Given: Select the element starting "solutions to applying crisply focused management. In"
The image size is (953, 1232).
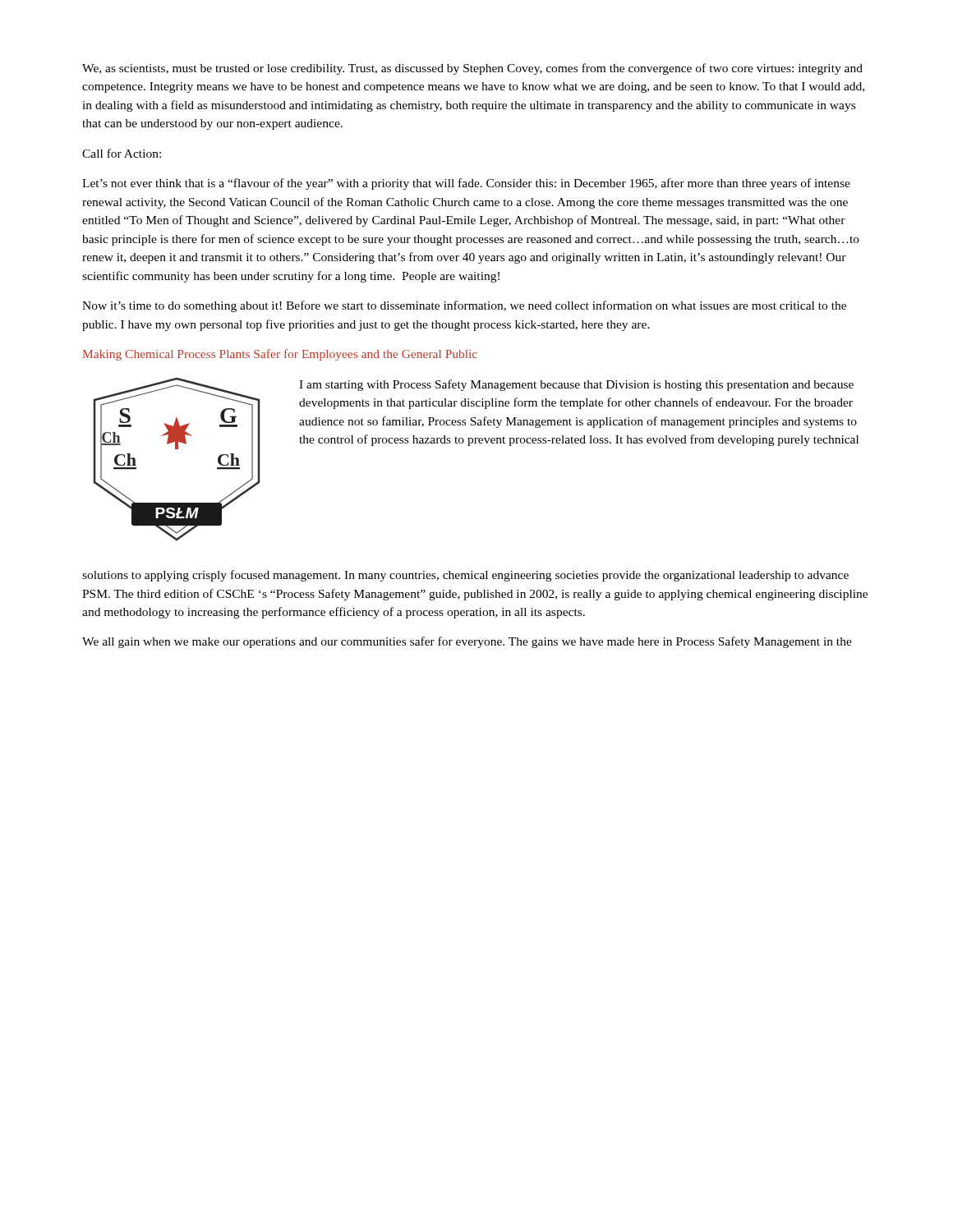Looking at the screenshot, I should (475, 593).
